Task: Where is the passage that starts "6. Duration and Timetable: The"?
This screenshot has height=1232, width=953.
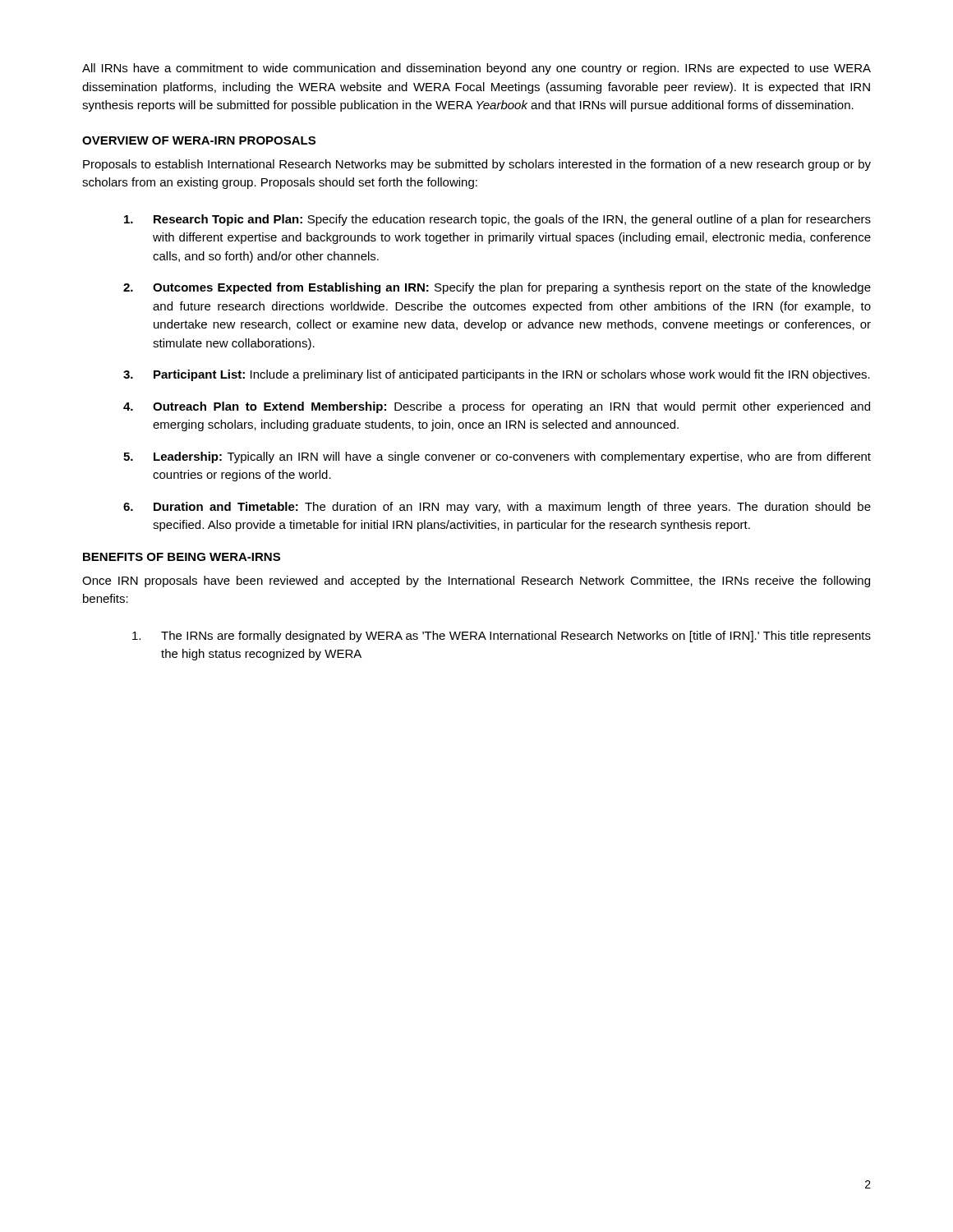Action: 497,516
